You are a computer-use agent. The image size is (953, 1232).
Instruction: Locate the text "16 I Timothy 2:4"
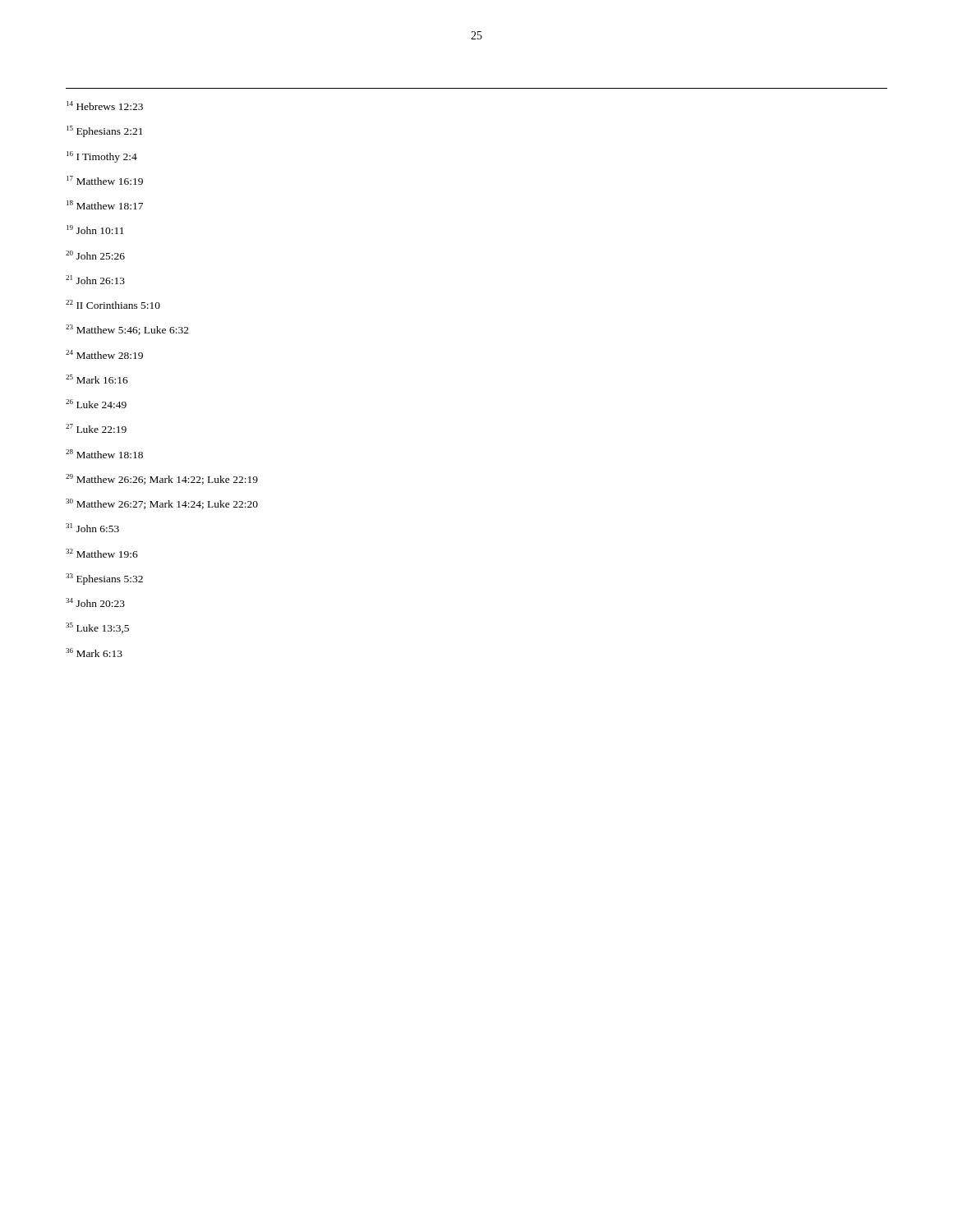click(101, 155)
